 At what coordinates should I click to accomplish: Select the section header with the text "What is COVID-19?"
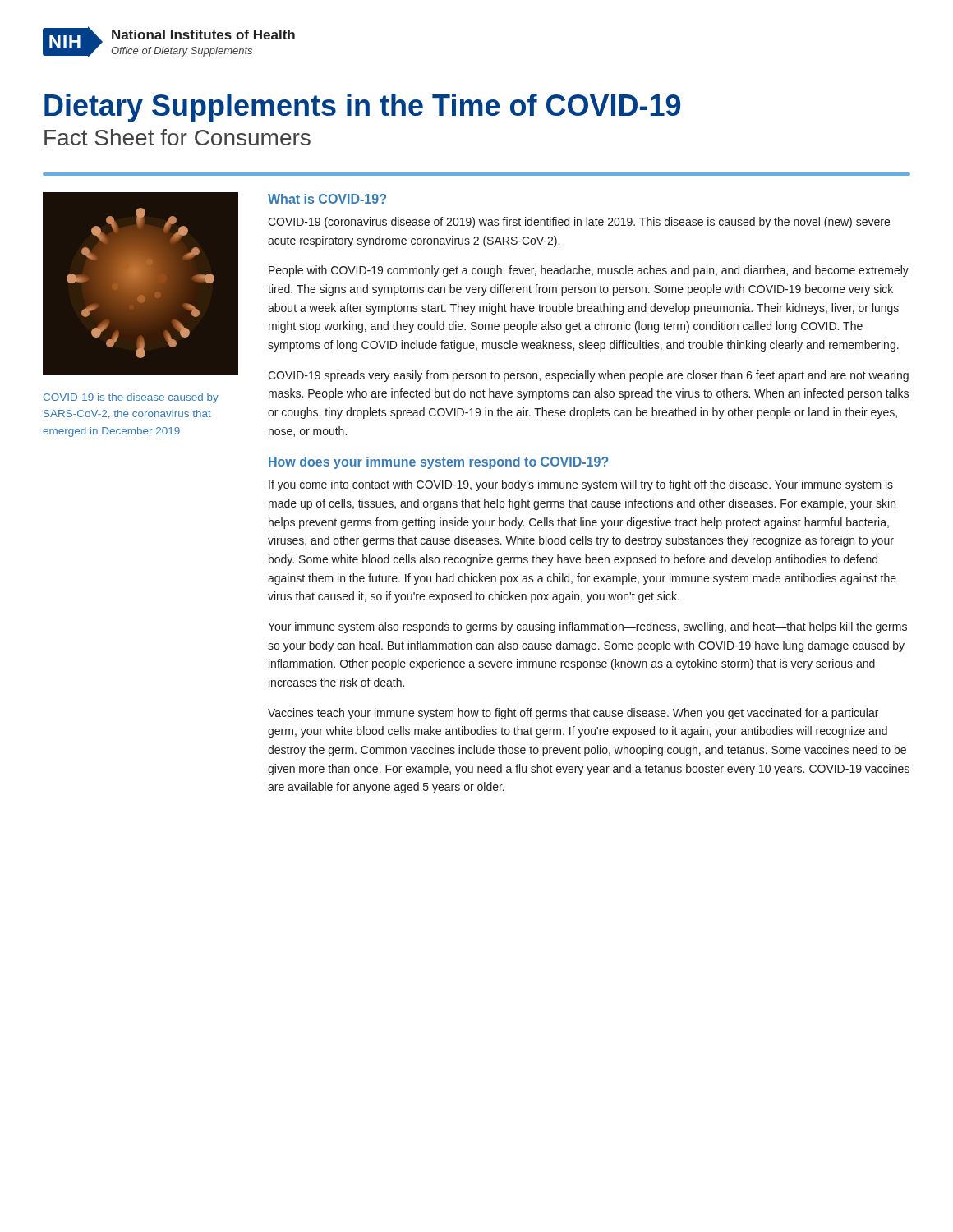point(327,199)
